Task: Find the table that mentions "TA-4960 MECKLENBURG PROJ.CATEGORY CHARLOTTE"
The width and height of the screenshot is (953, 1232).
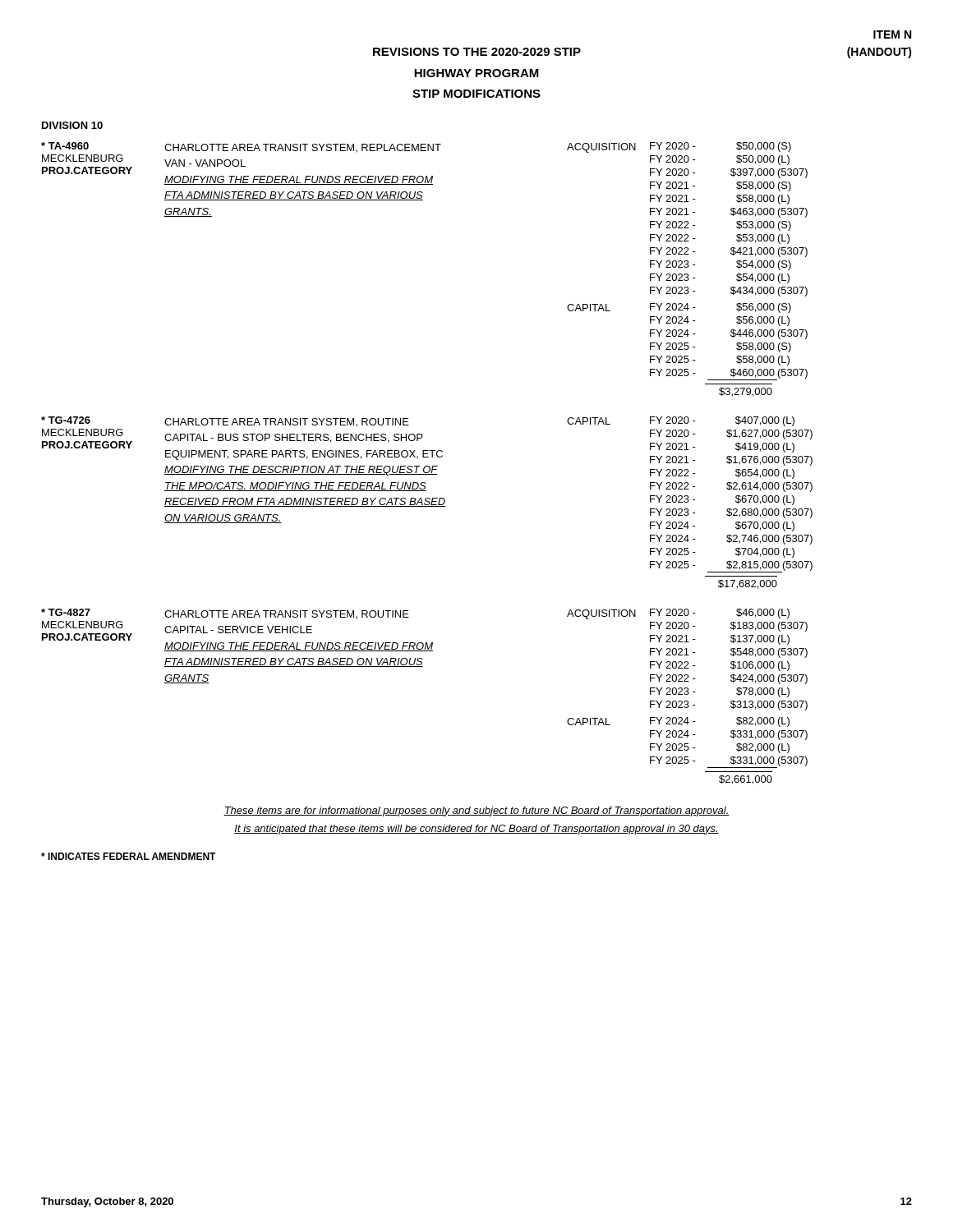Action: [x=476, y=268]
